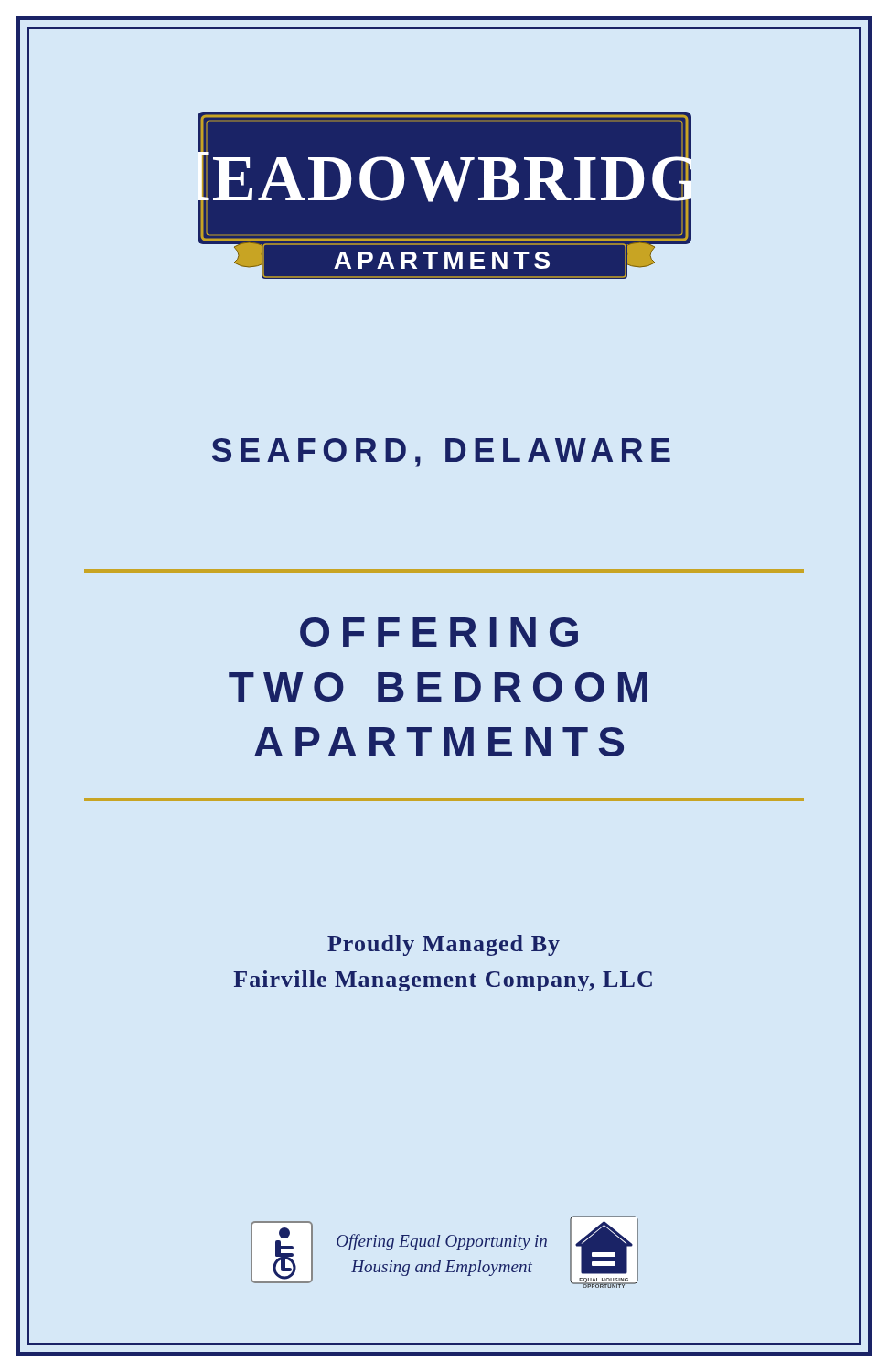Point to the block starting "Offering Equal Opportunity inHousing and Employment"

pos(442,1253)
